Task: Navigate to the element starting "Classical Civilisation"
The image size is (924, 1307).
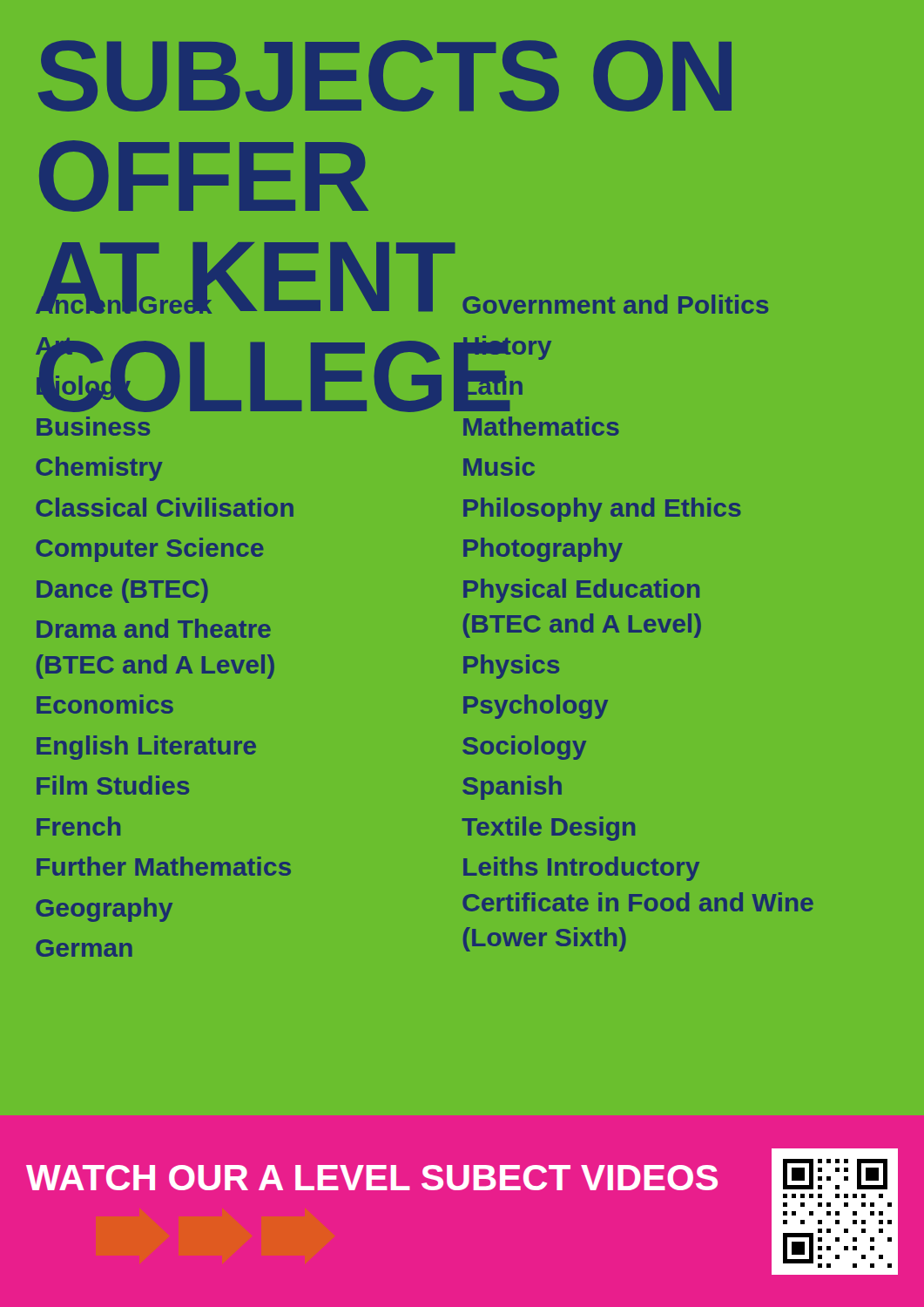Action: click(165, 507)
